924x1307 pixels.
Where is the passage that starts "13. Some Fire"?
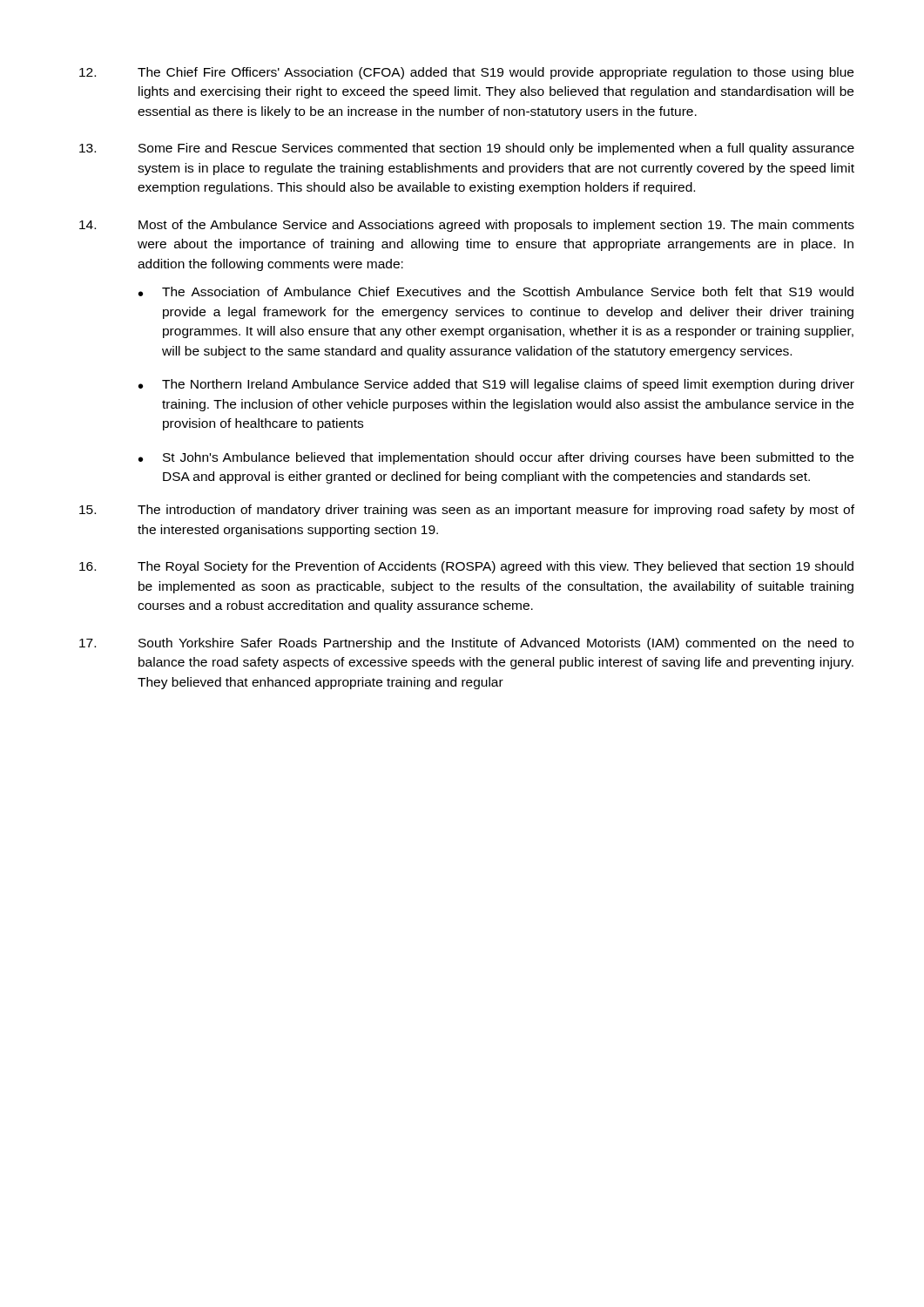[x=466, y=168]
